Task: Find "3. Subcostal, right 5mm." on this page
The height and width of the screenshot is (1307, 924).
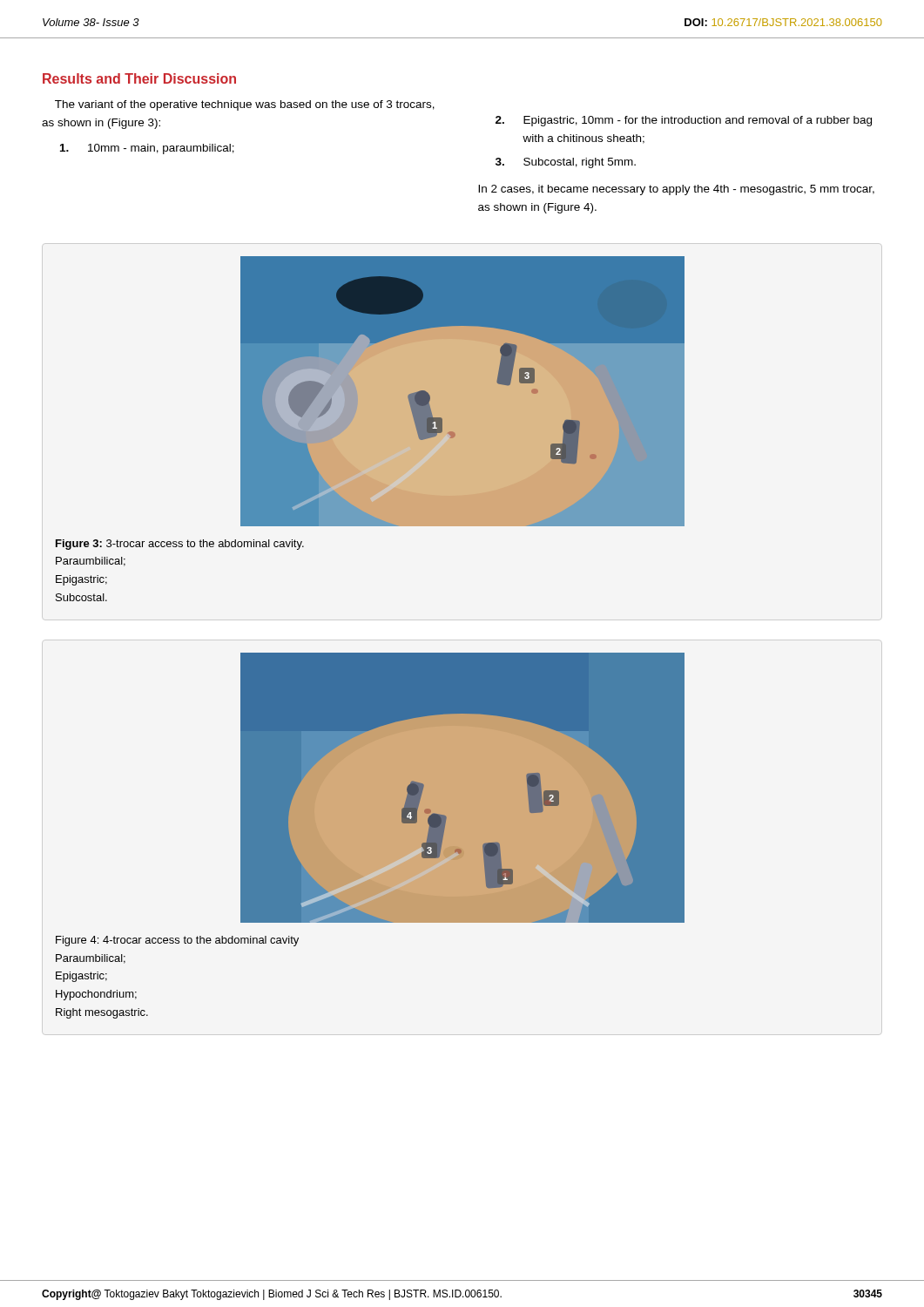Action: point(566,162)
